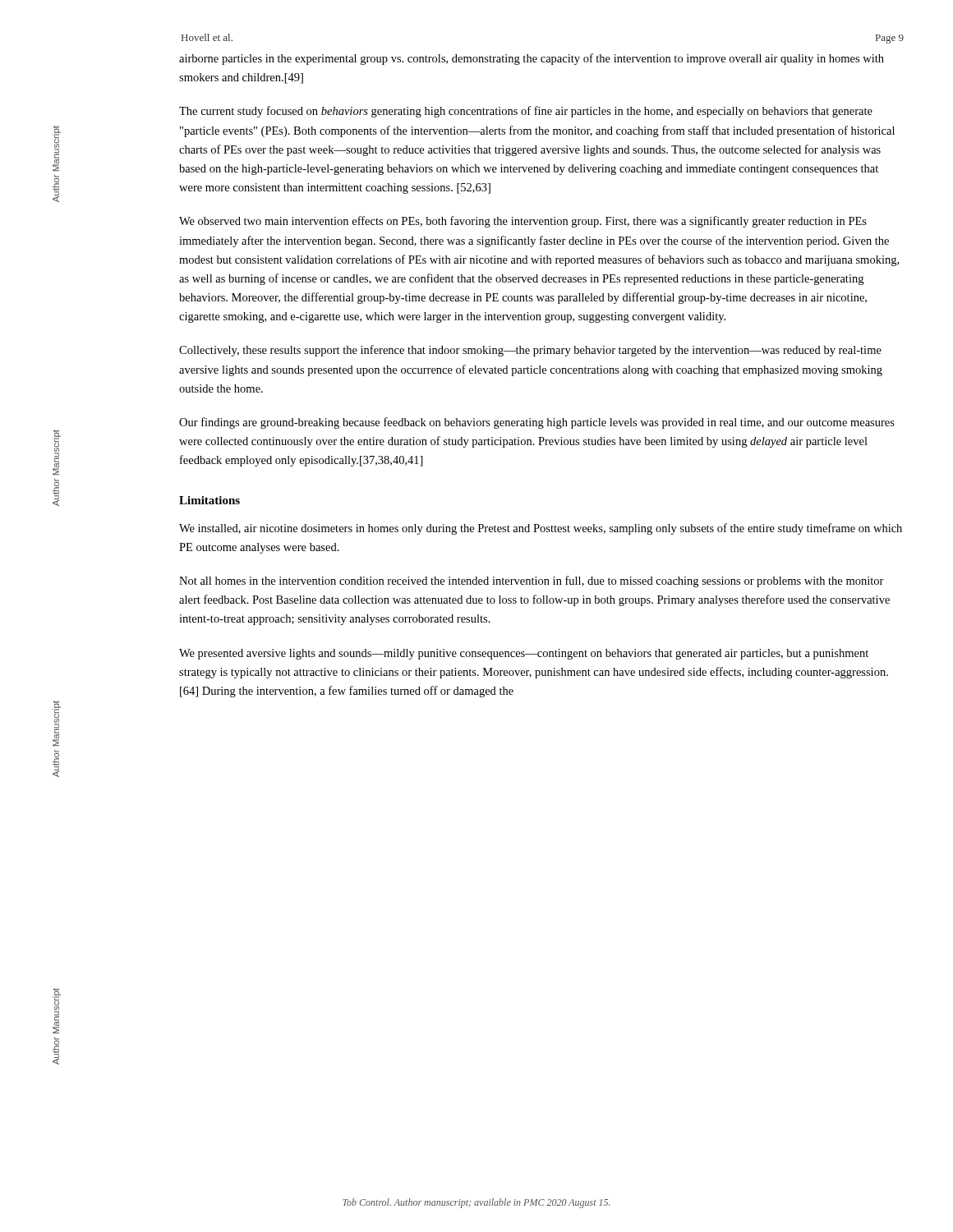Locate the text block starting "airborne particles in"

pos(532,68)
